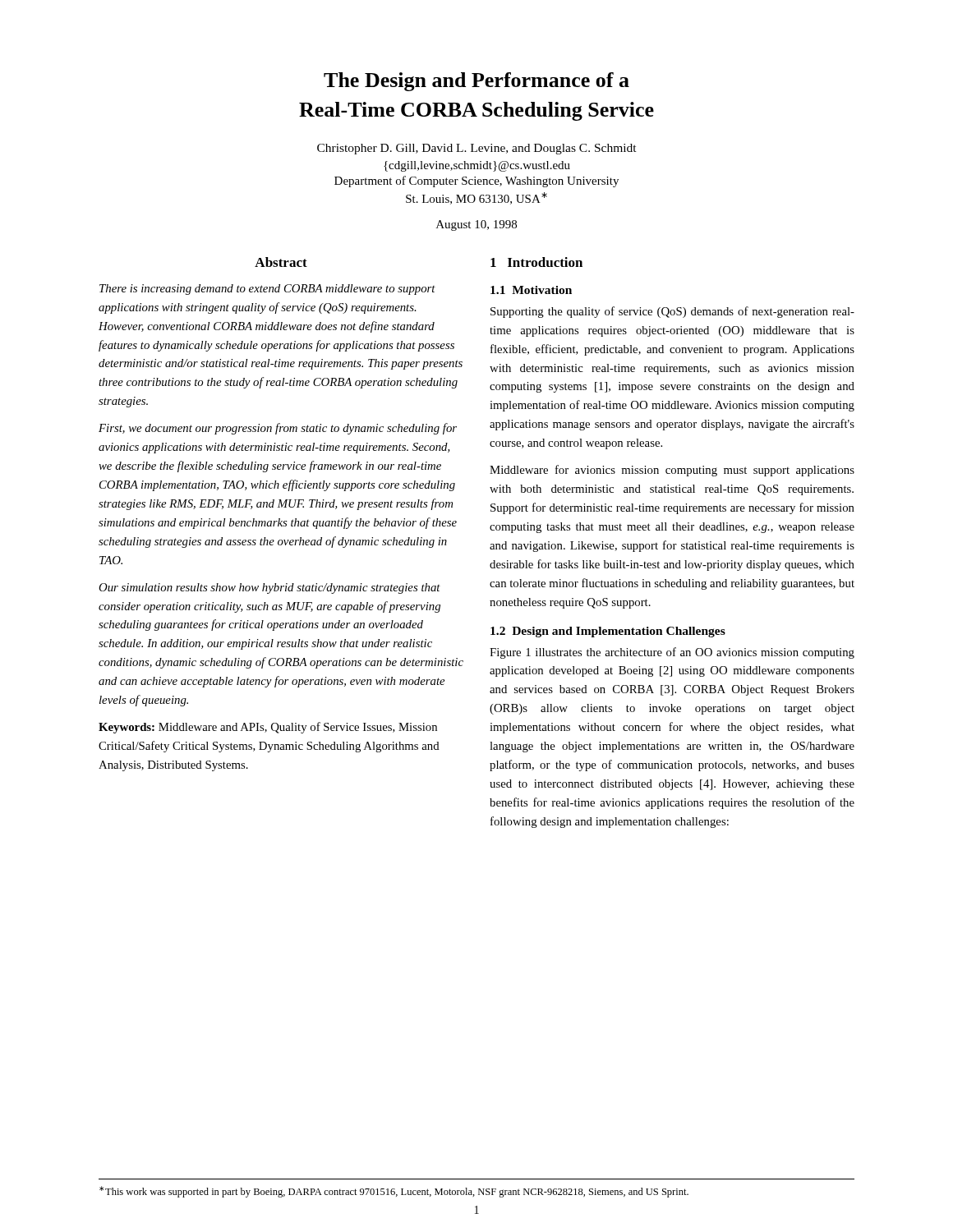Viewport: 953px width, 1232px height.
Task: Click on the section header that reads "1.1 Motivation"
Action: coord(531,289)
